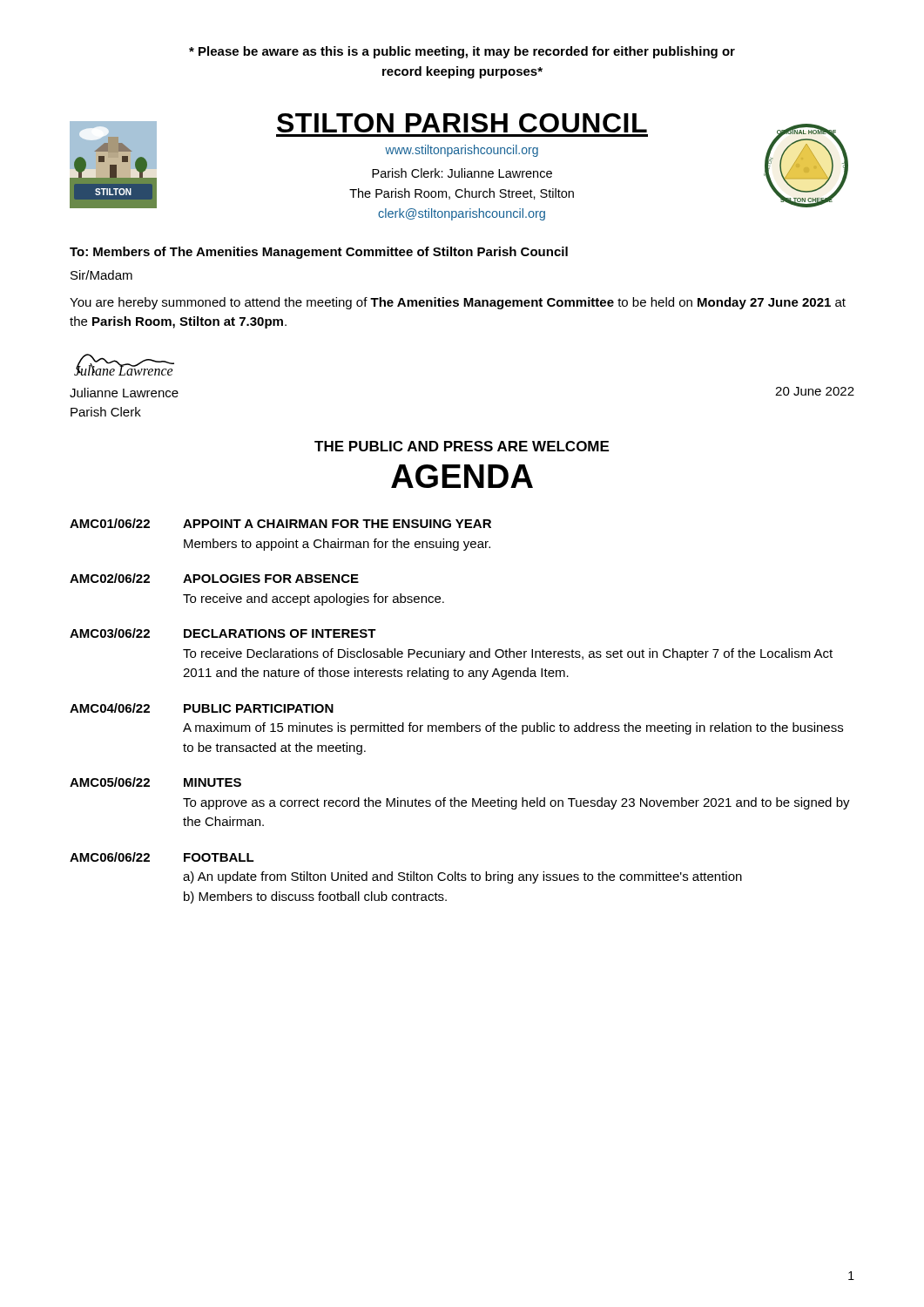Find the region starting "Julianne Lawrence Parish Clerk"
This screenshot has height=1307, width=924.
click(x=124, y=402)
